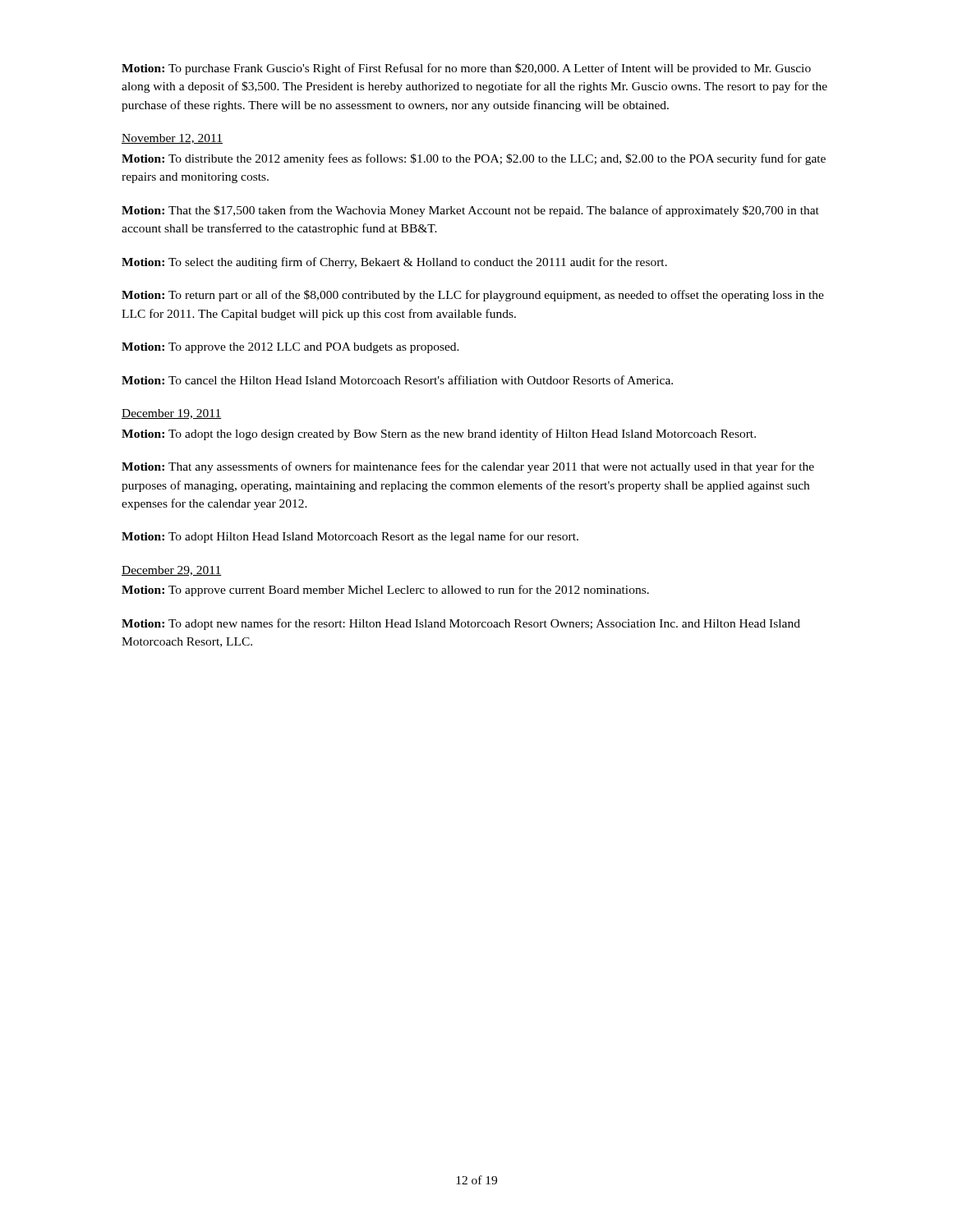953x1232 pixels.
Task: Click on the region starting "Motion: To select the"
Action: pyautogui.click(x=395, y=261)
